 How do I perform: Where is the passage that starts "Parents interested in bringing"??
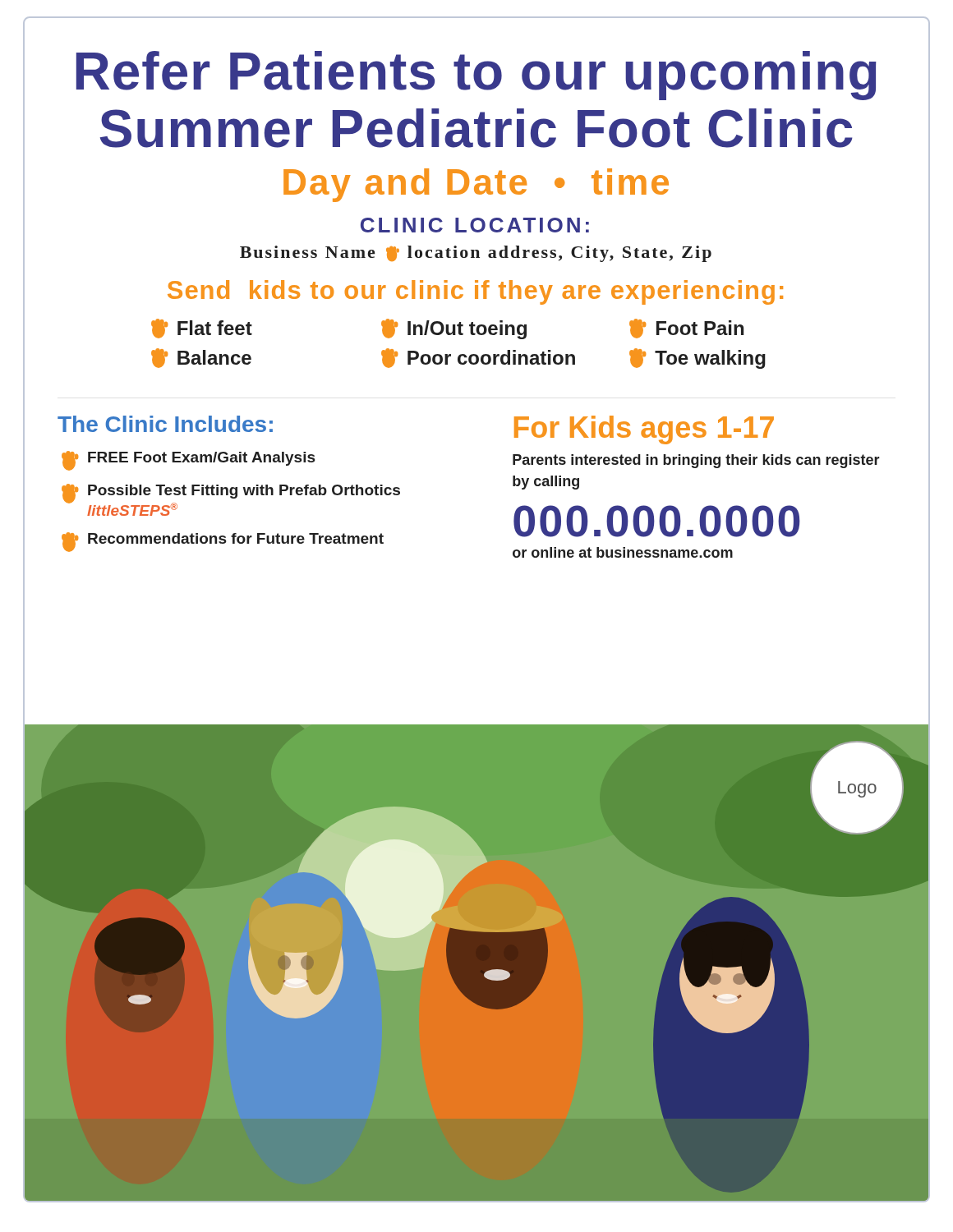point(704,471)
